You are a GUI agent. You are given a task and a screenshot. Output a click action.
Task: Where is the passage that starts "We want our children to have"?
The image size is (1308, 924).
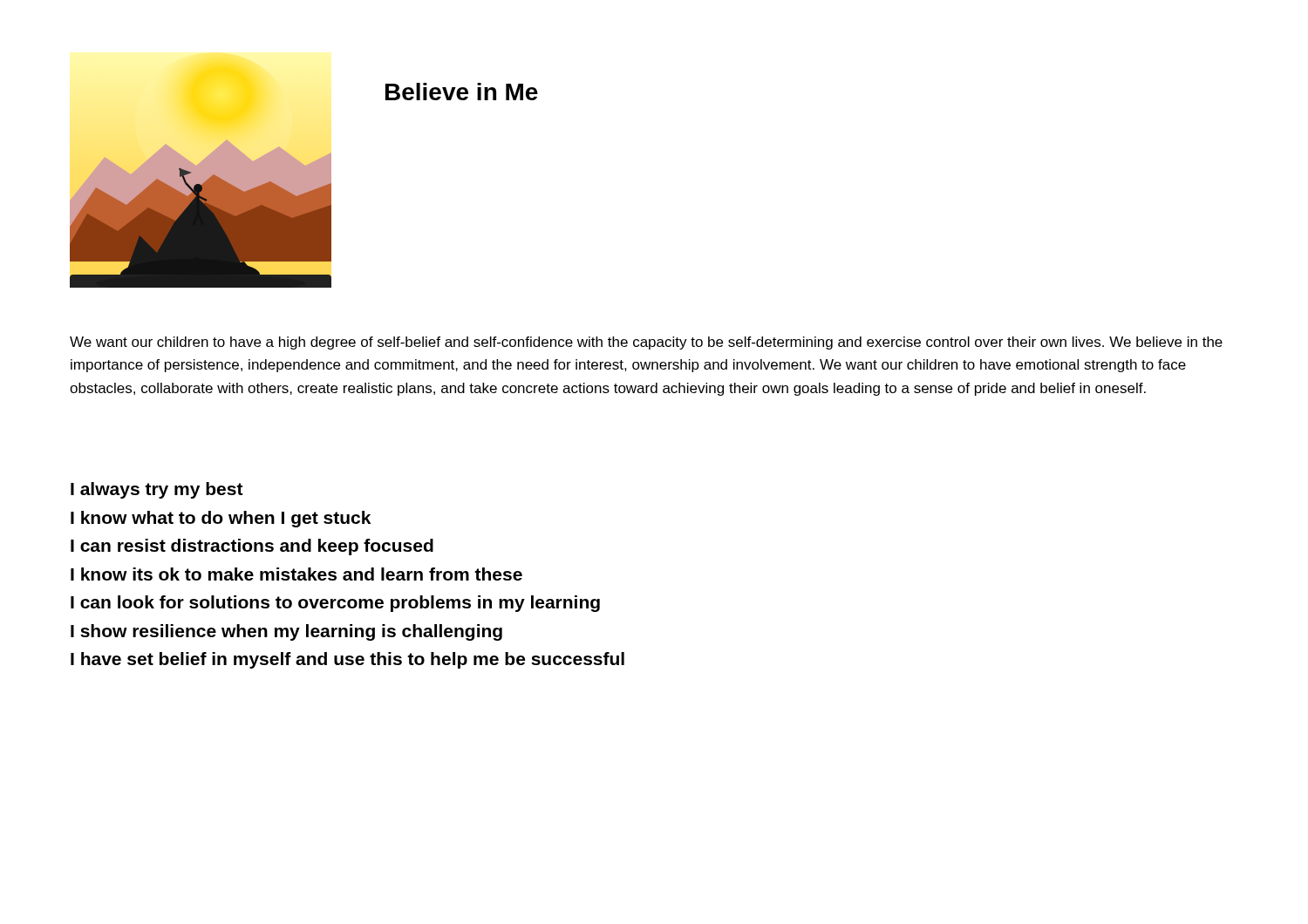click(x=646, y=365)
